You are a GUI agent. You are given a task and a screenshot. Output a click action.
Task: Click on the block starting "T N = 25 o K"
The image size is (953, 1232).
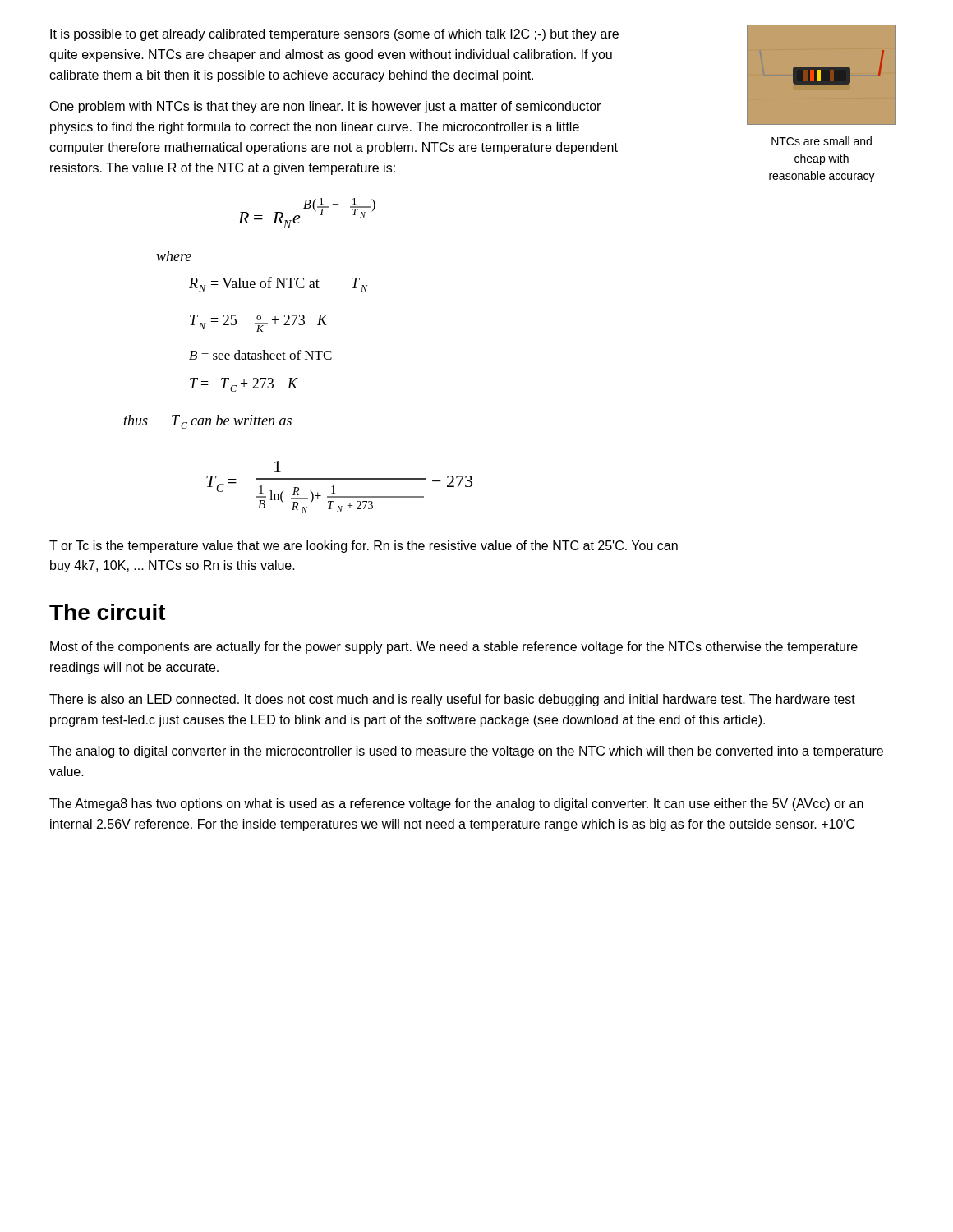pyautogui.click(x=292, y=321)
